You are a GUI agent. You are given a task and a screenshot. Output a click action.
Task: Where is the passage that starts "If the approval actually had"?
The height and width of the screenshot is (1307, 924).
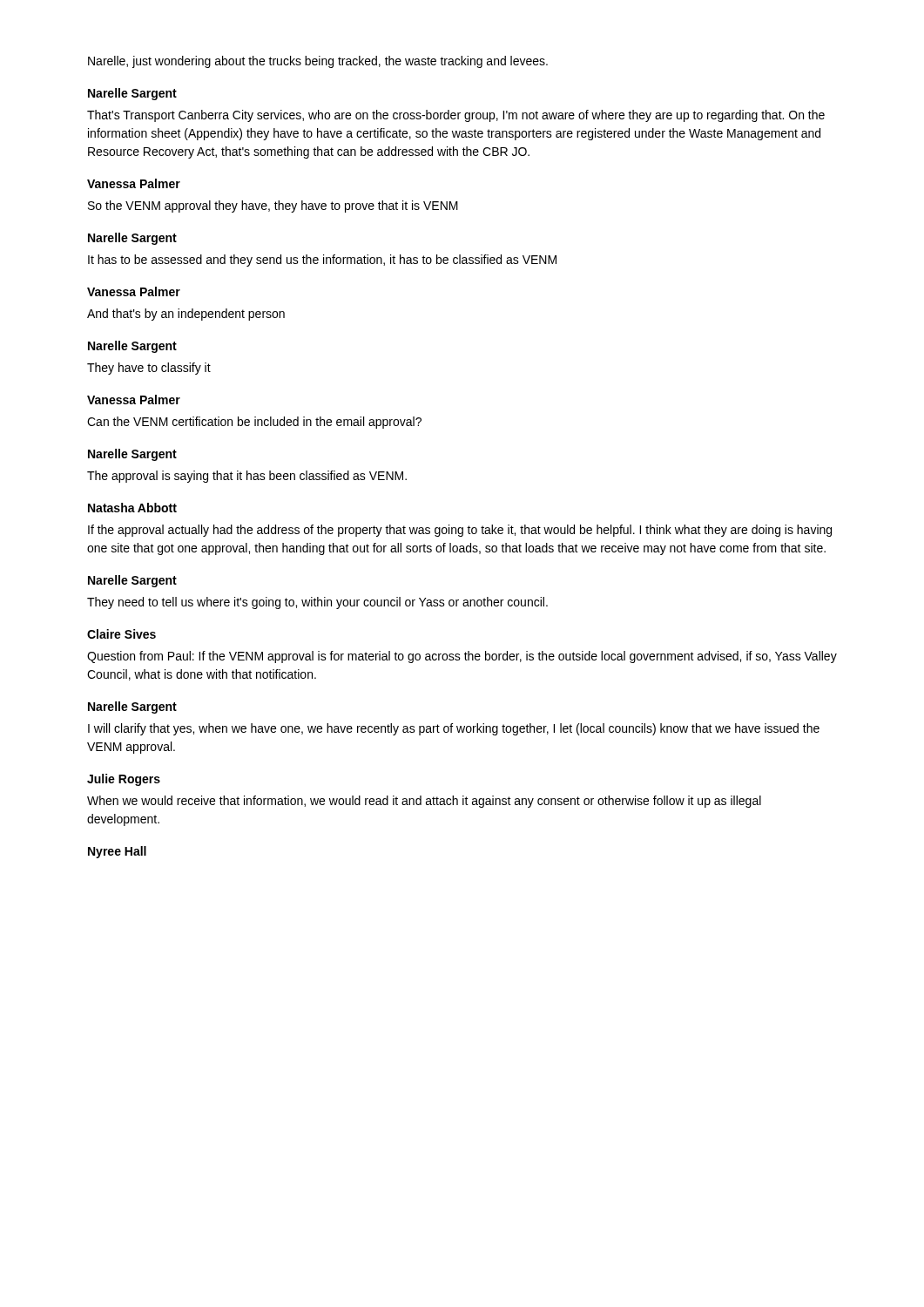point(460,539)
